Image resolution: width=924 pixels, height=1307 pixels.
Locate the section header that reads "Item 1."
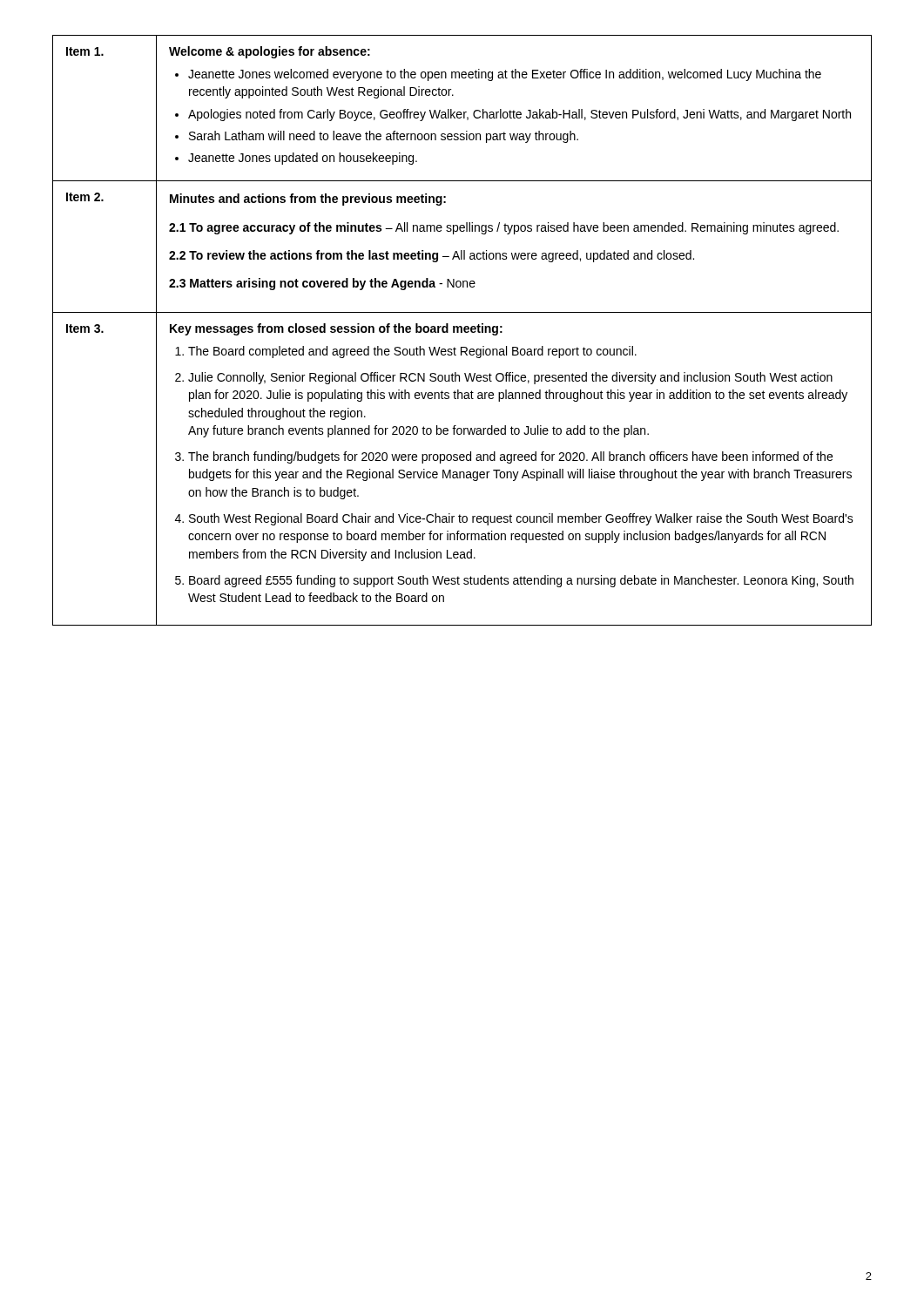[x=85, y=51]
